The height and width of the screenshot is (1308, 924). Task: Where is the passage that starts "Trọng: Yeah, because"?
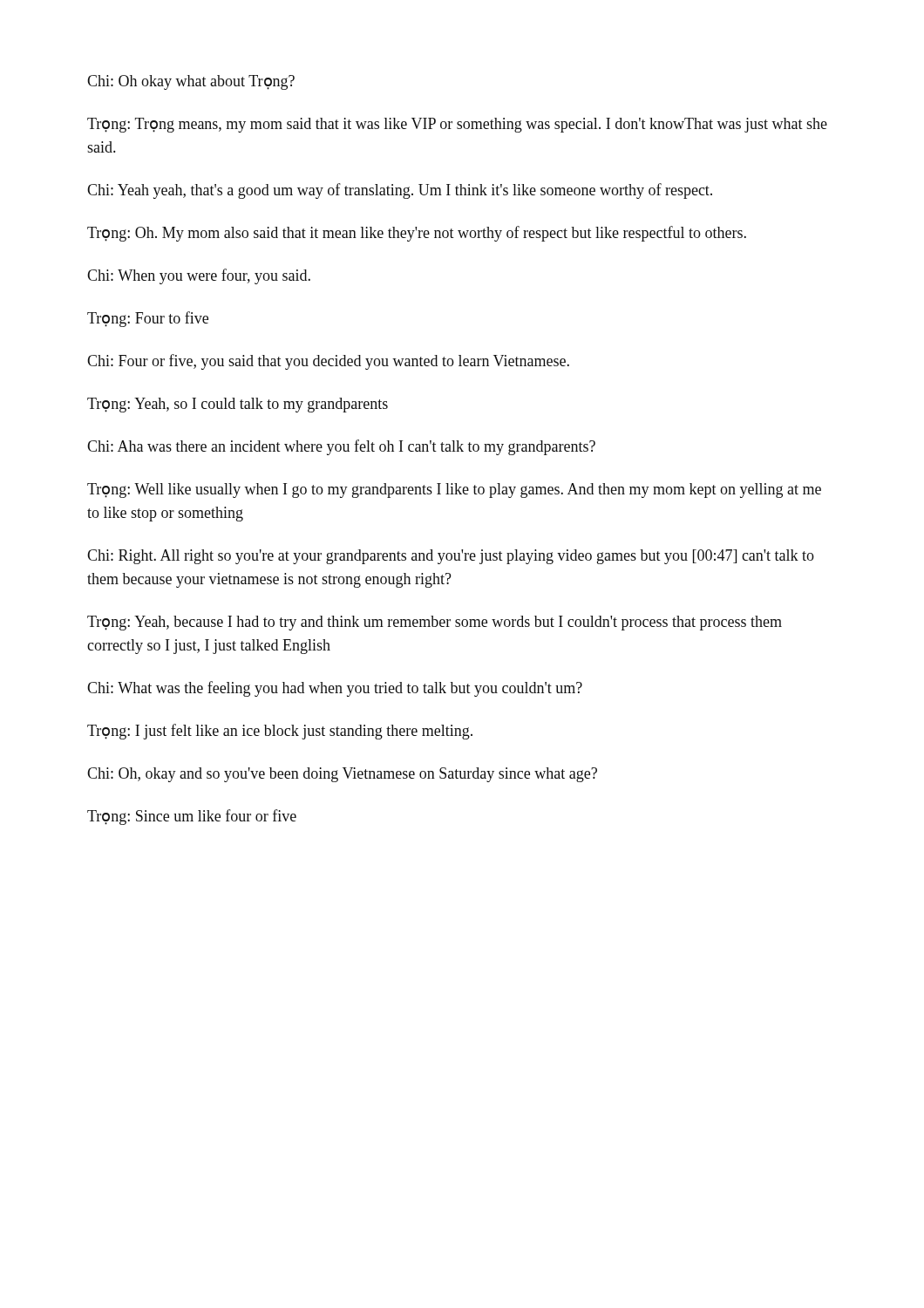coord(435,634)
